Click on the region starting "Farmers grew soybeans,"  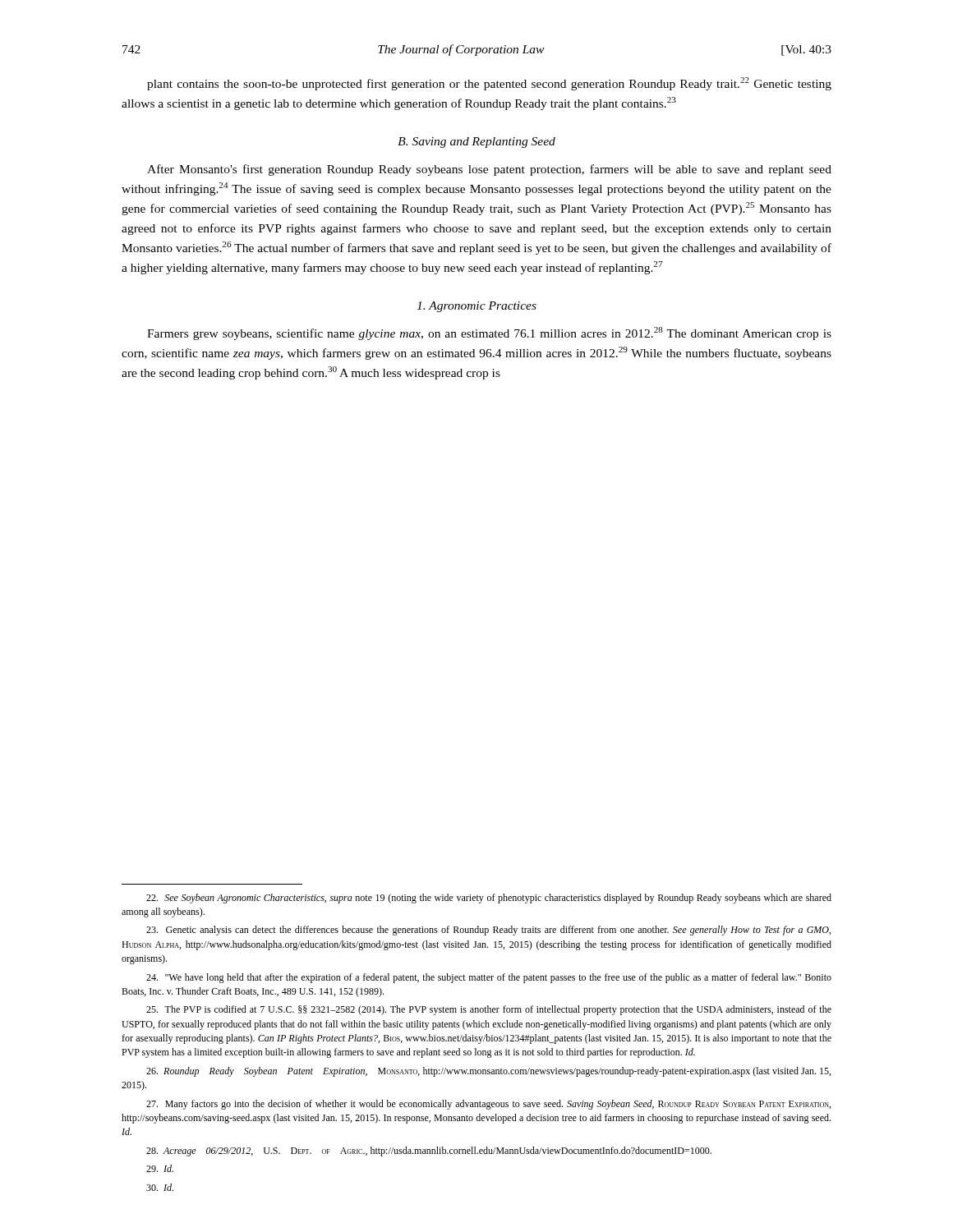click(476, 352)
